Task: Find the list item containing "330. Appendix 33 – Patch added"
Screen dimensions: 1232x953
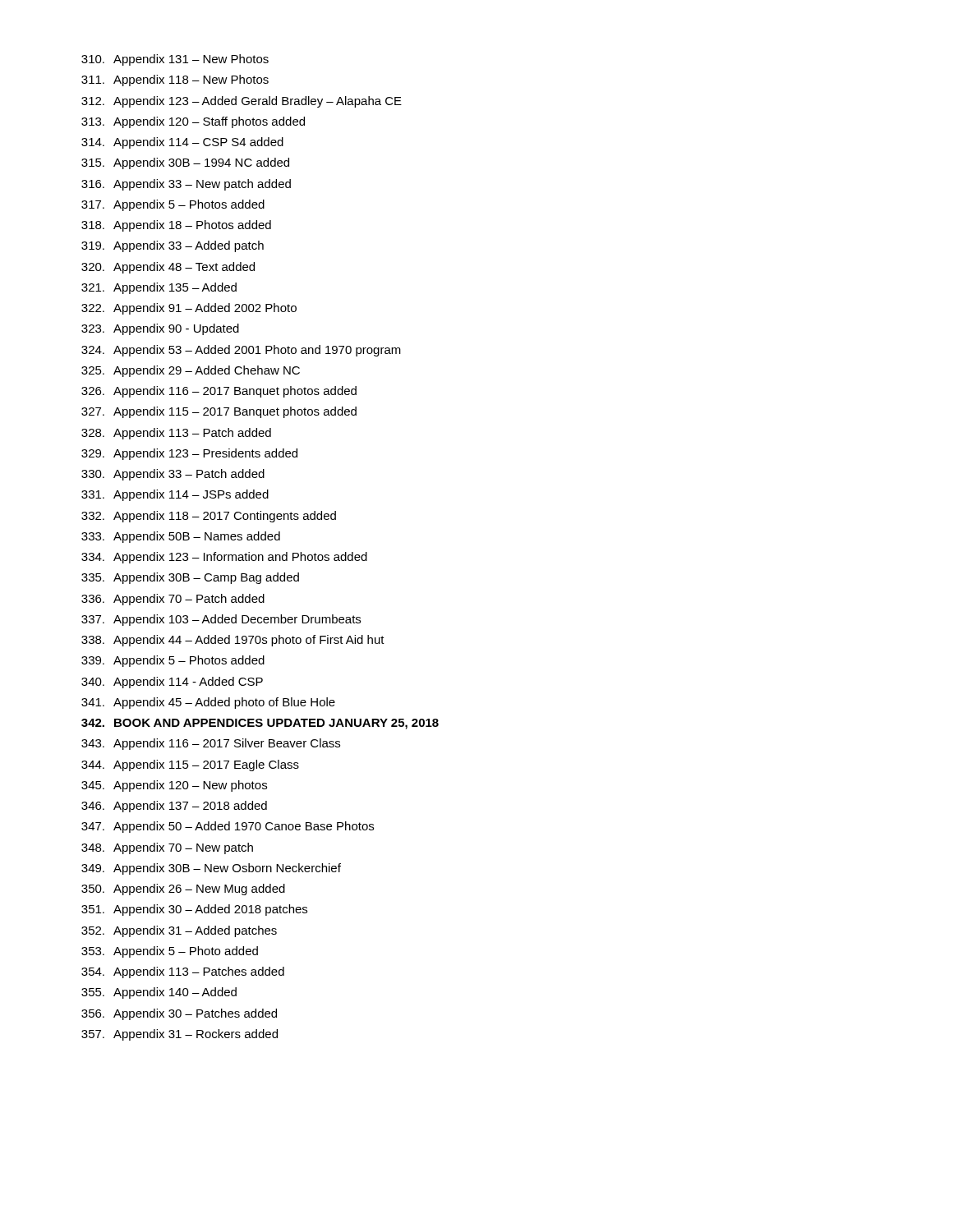Action: point(173,475)
